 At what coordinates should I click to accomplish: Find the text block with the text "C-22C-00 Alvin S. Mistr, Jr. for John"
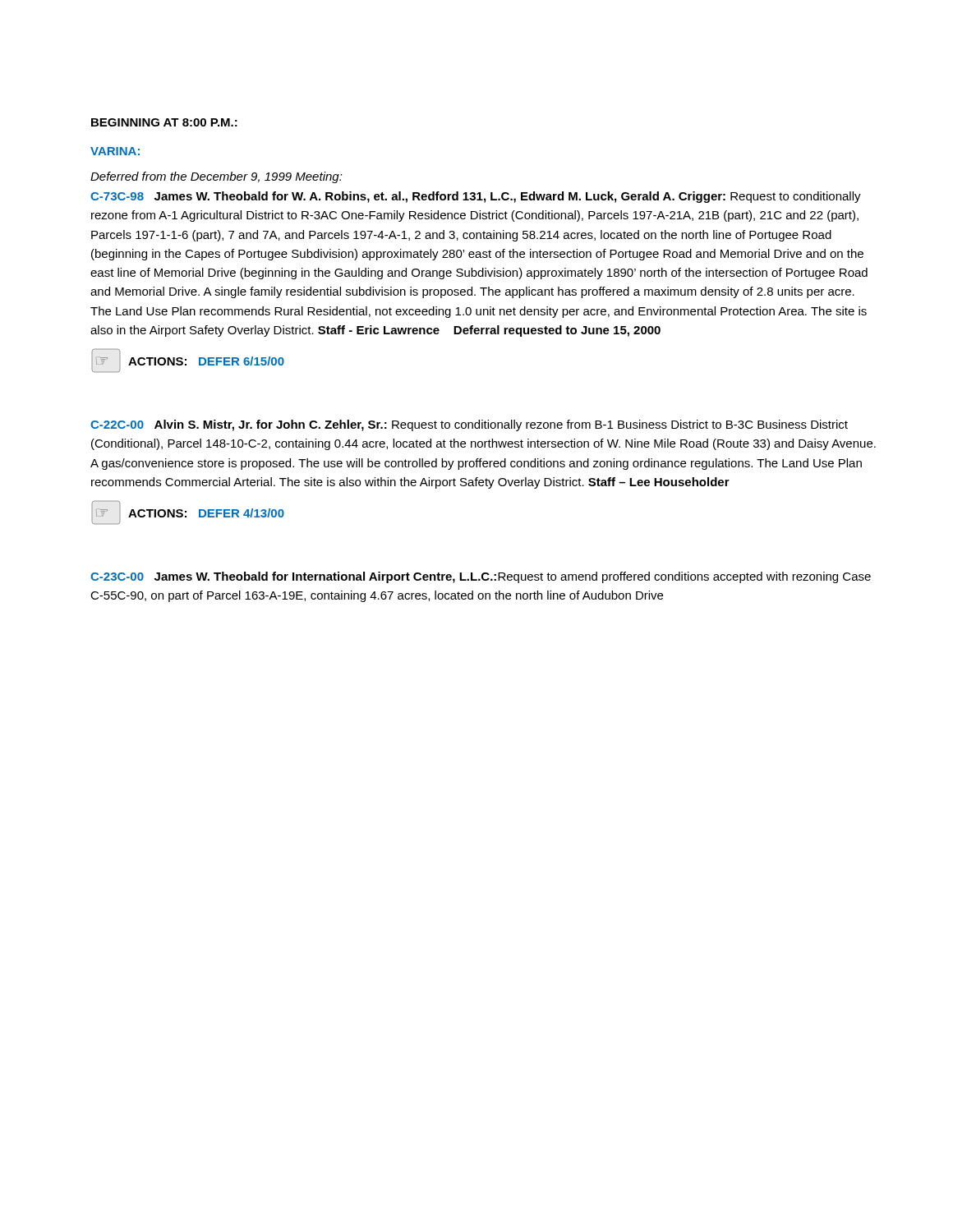[483, 453]
